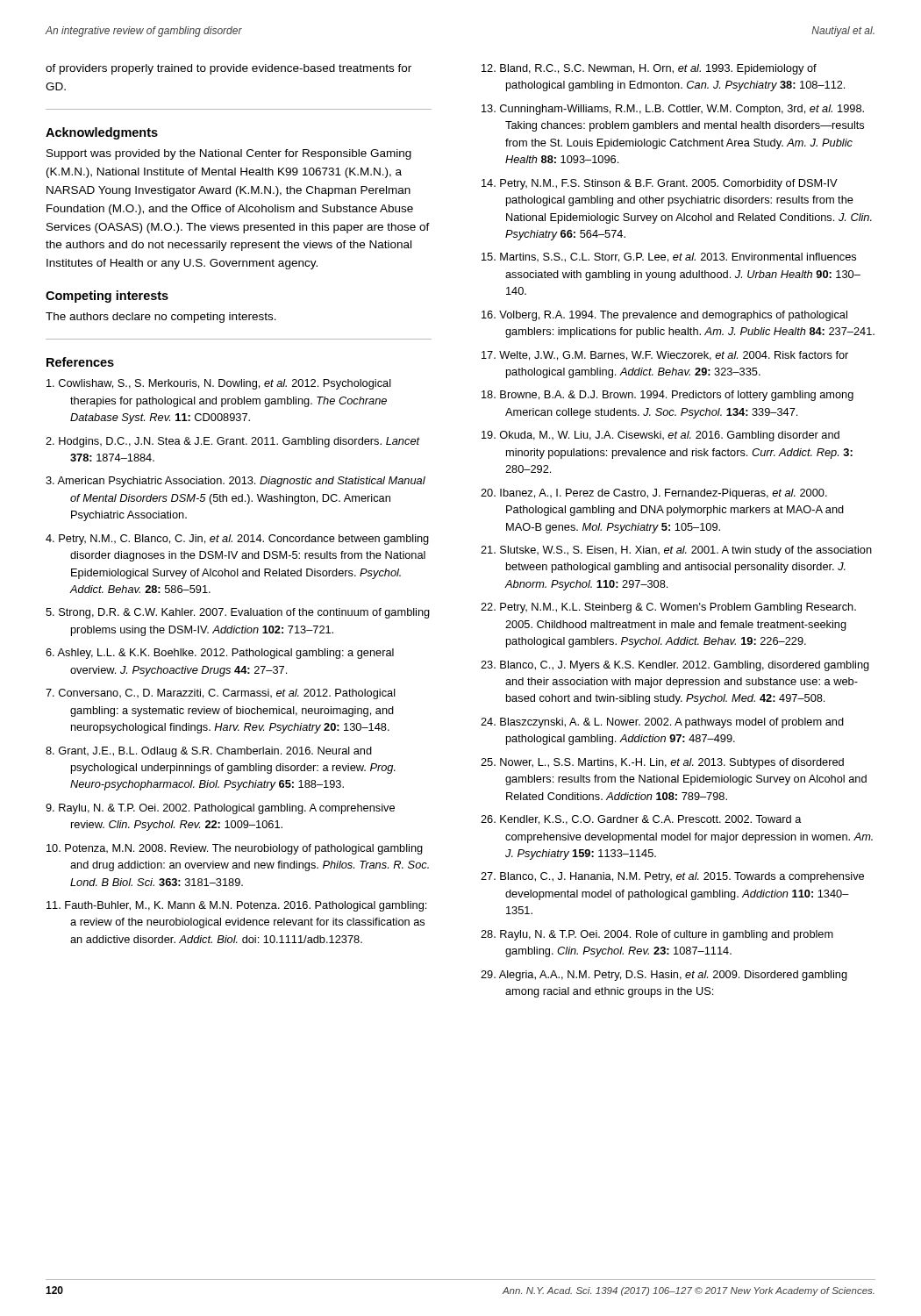Locate the list item with the text "19. Okuda, M., W. Liu, J.A. Cisewski,"
Image resolution: width=921 pixels, height=1316 pixels.
coord(667,452)
